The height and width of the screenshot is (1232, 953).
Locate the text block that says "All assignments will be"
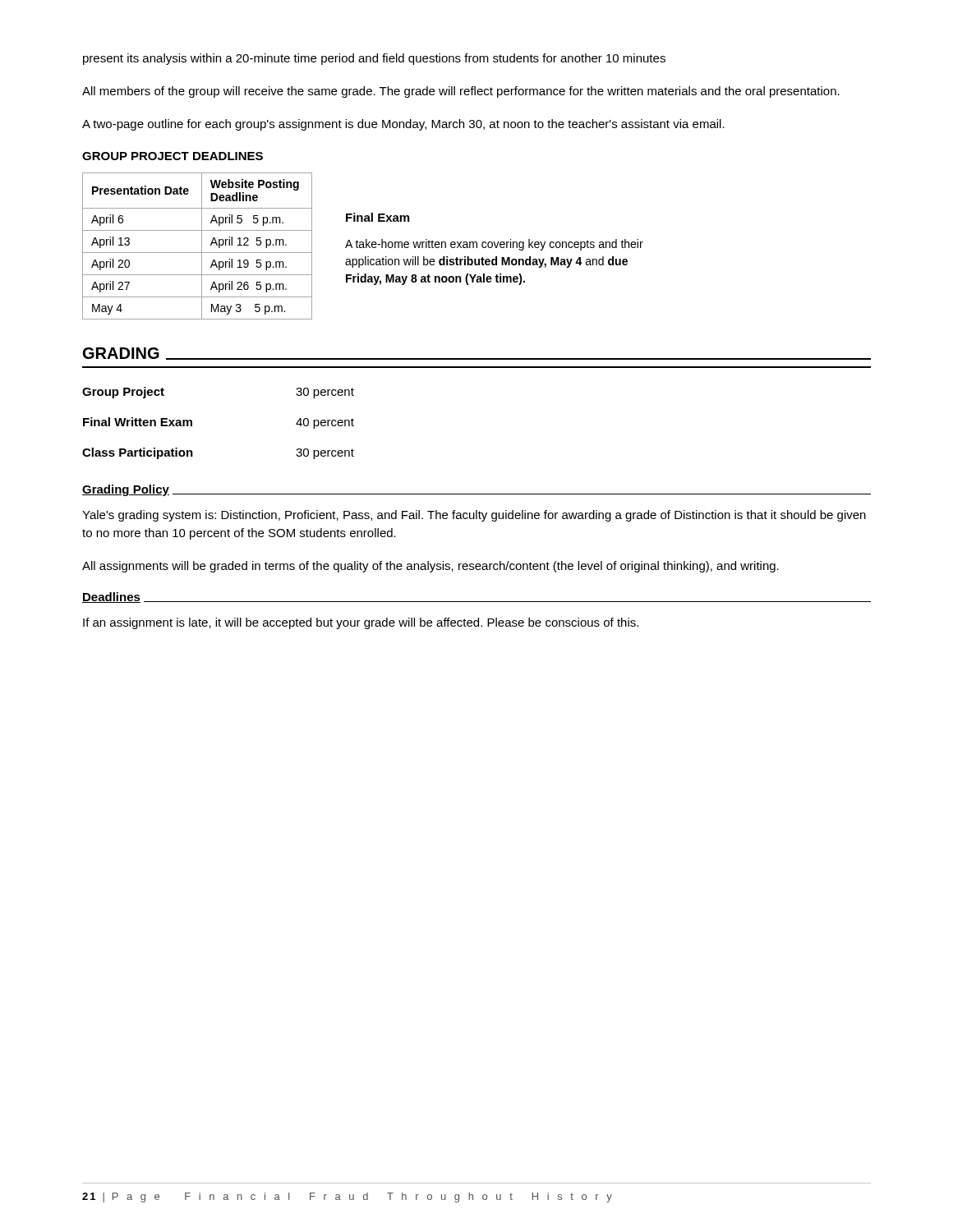(x=431, y=565)
